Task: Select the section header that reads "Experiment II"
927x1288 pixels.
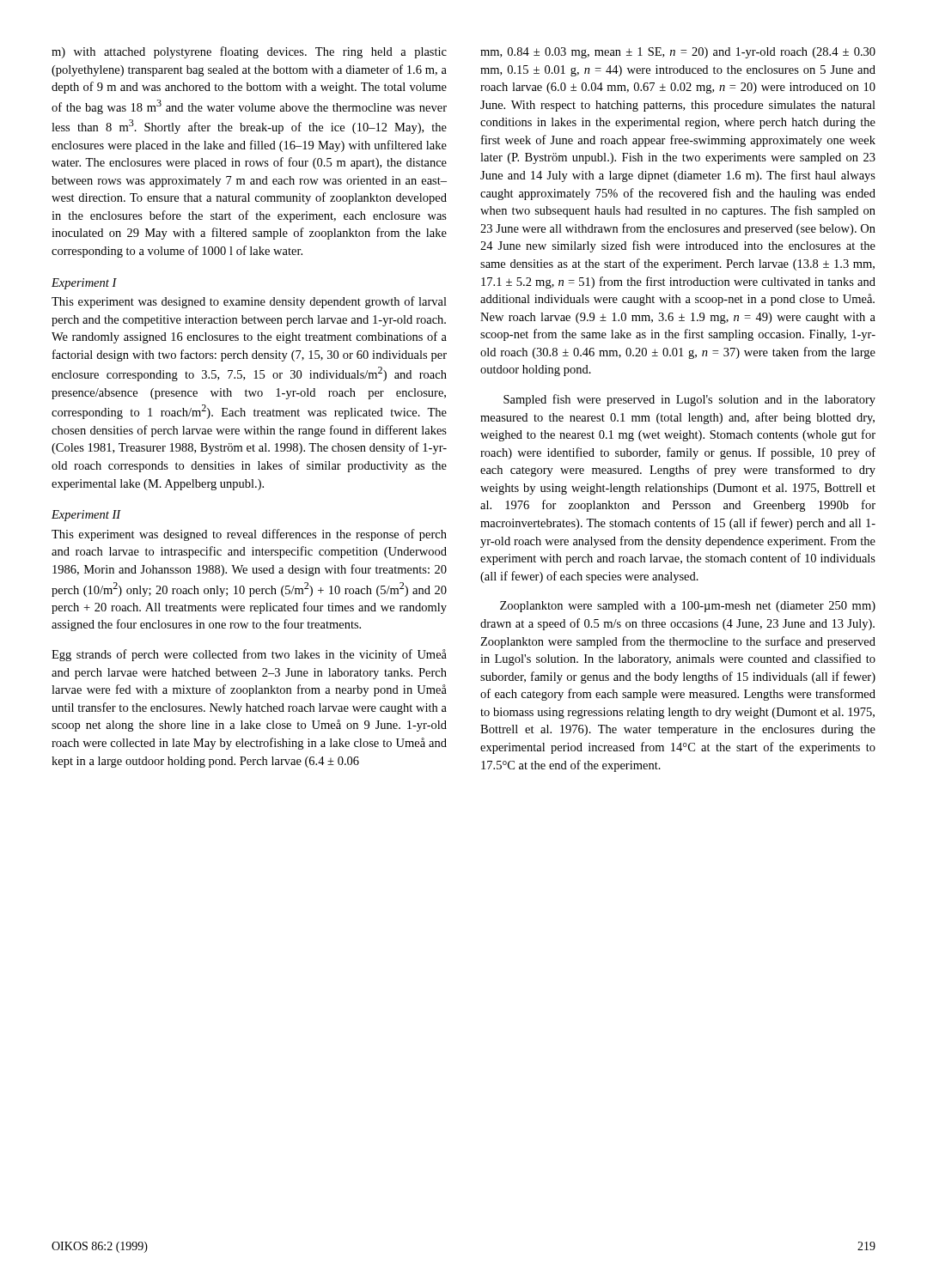Action: [86, 514]
